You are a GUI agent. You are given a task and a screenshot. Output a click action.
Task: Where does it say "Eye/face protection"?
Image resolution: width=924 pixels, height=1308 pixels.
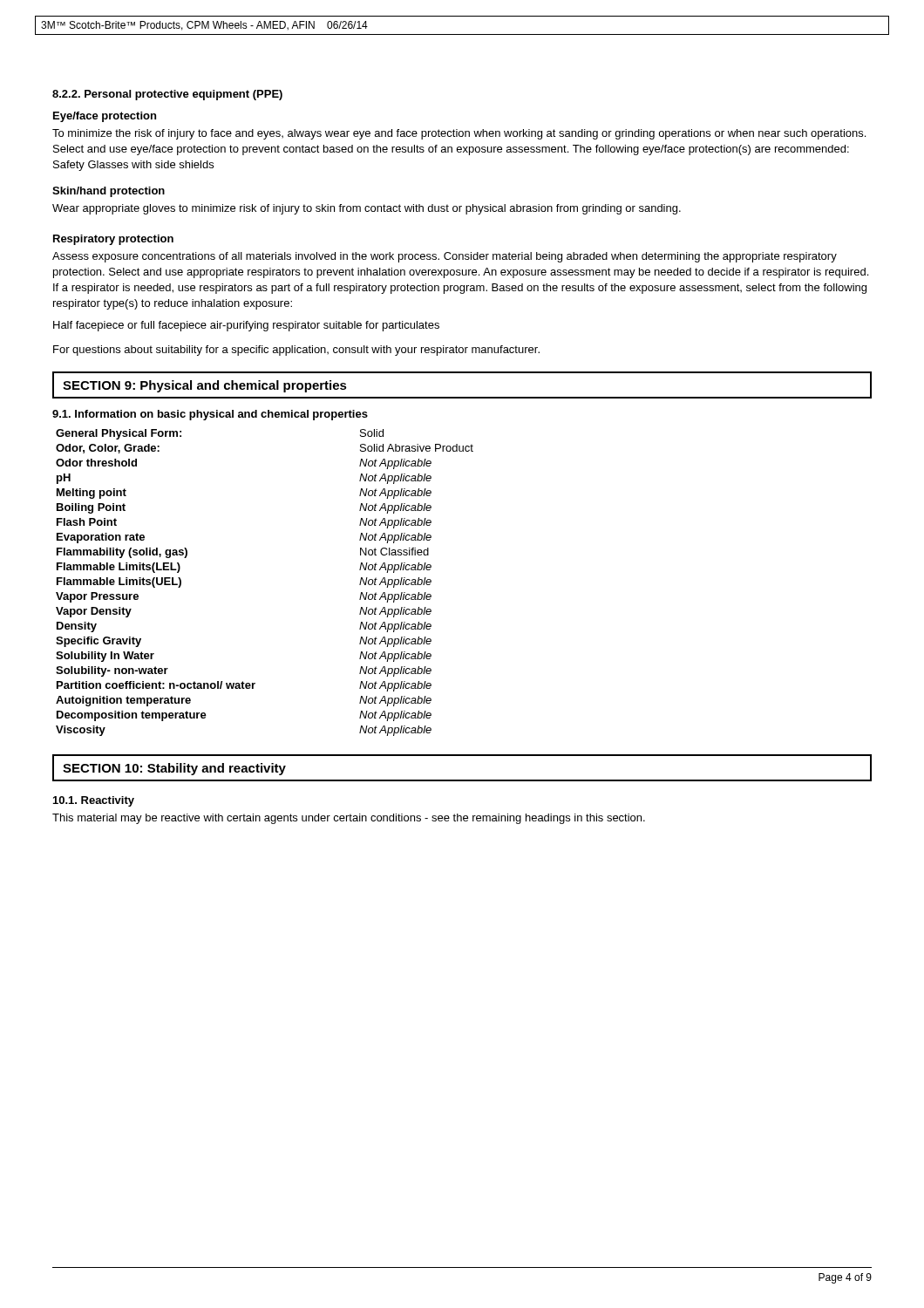point(105,115)
